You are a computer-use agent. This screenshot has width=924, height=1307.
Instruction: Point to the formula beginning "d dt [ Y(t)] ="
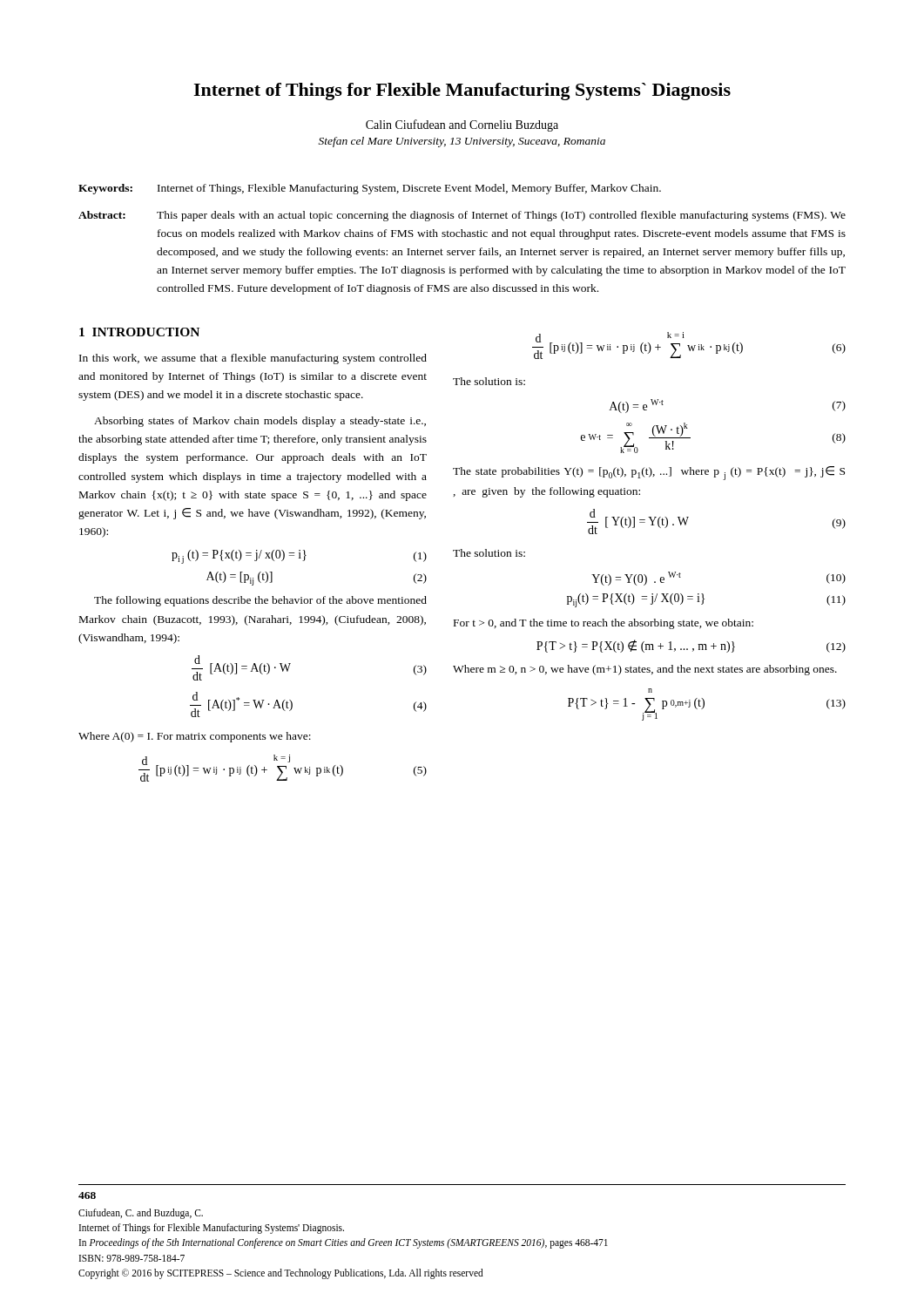click(x=649, y=523)
